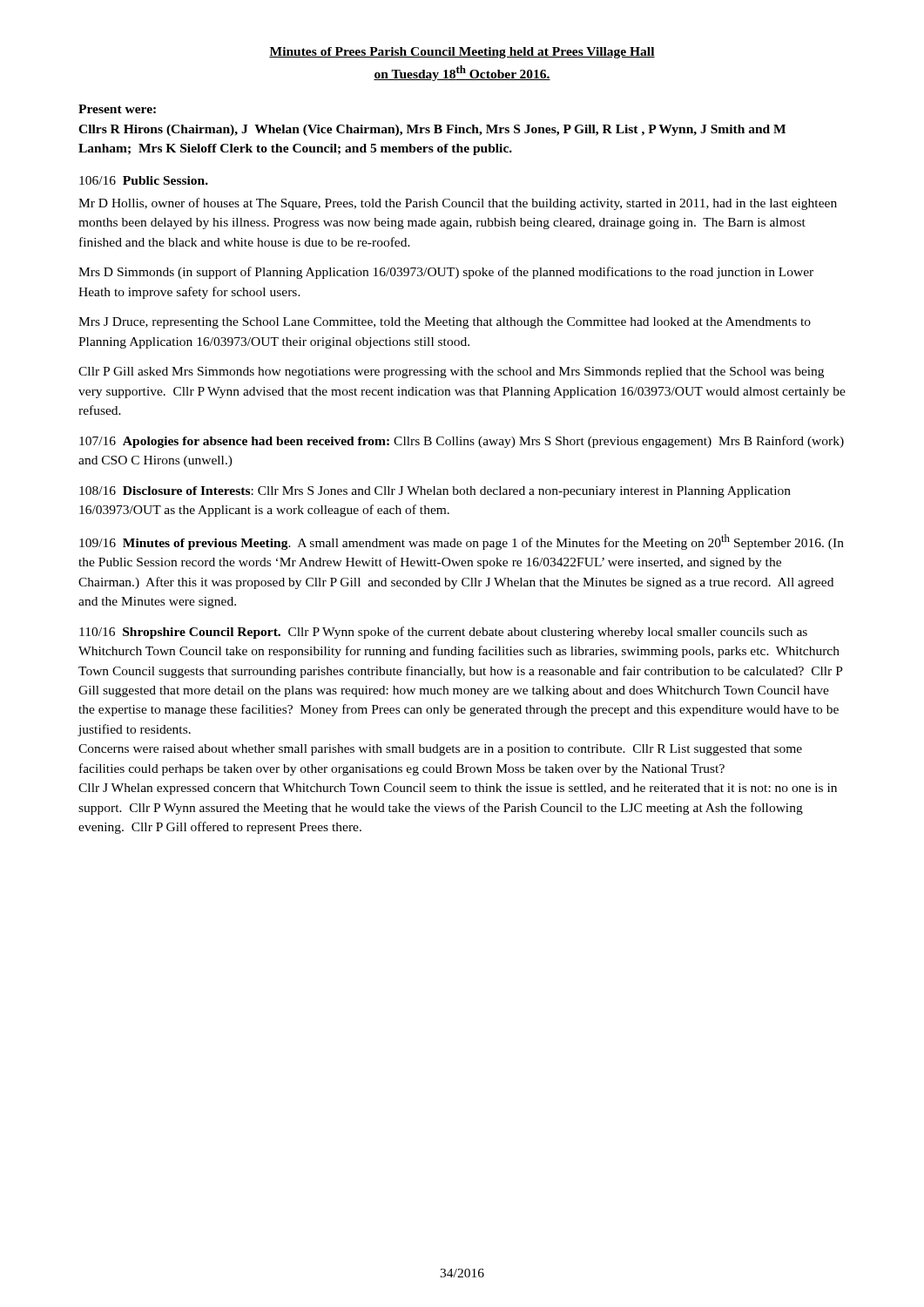Locate the text "106/16 Public Session."
This screenshot has height=1307, width=924.
143,180
